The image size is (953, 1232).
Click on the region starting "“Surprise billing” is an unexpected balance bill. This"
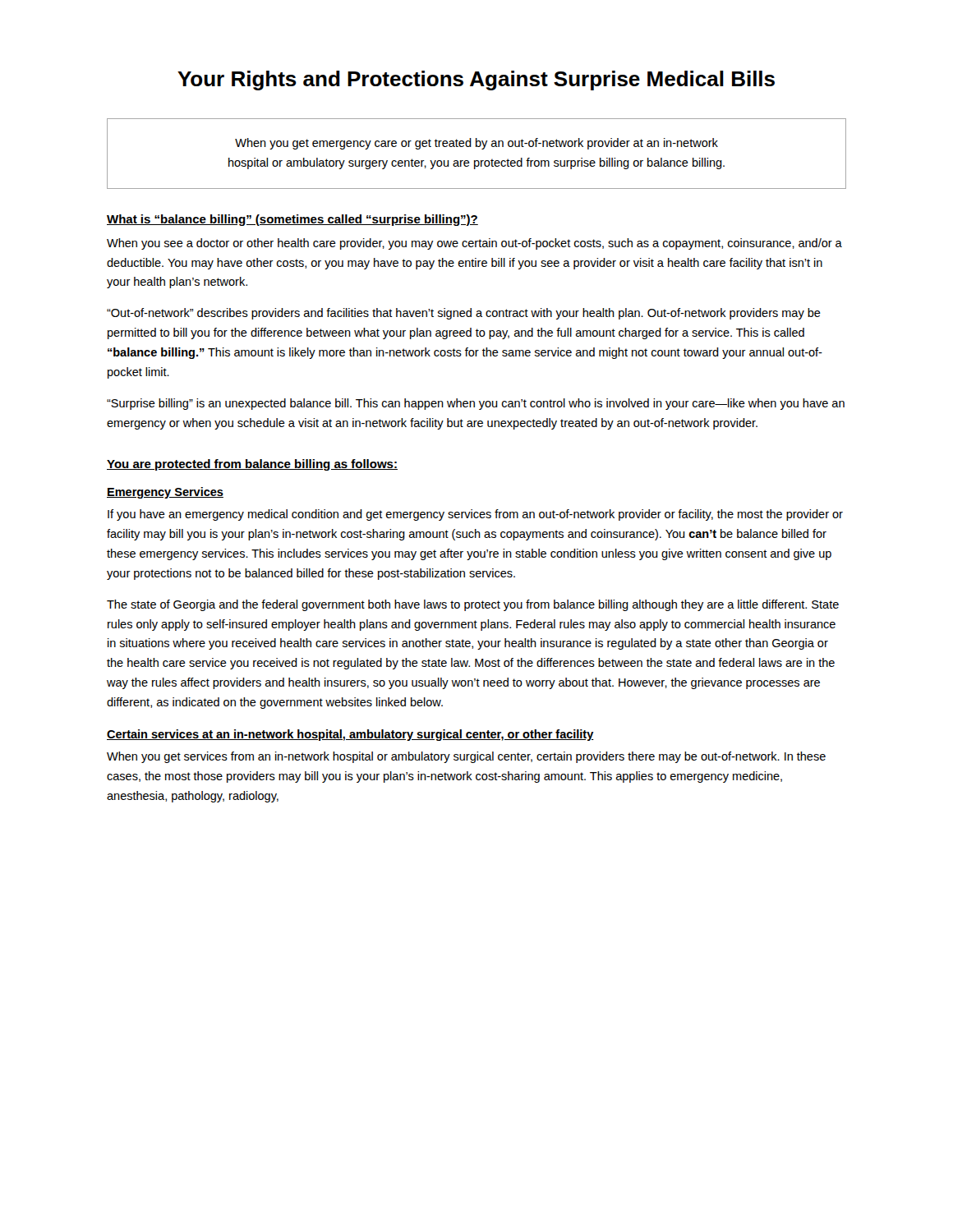pyautogui.click(x=476, y=413)
